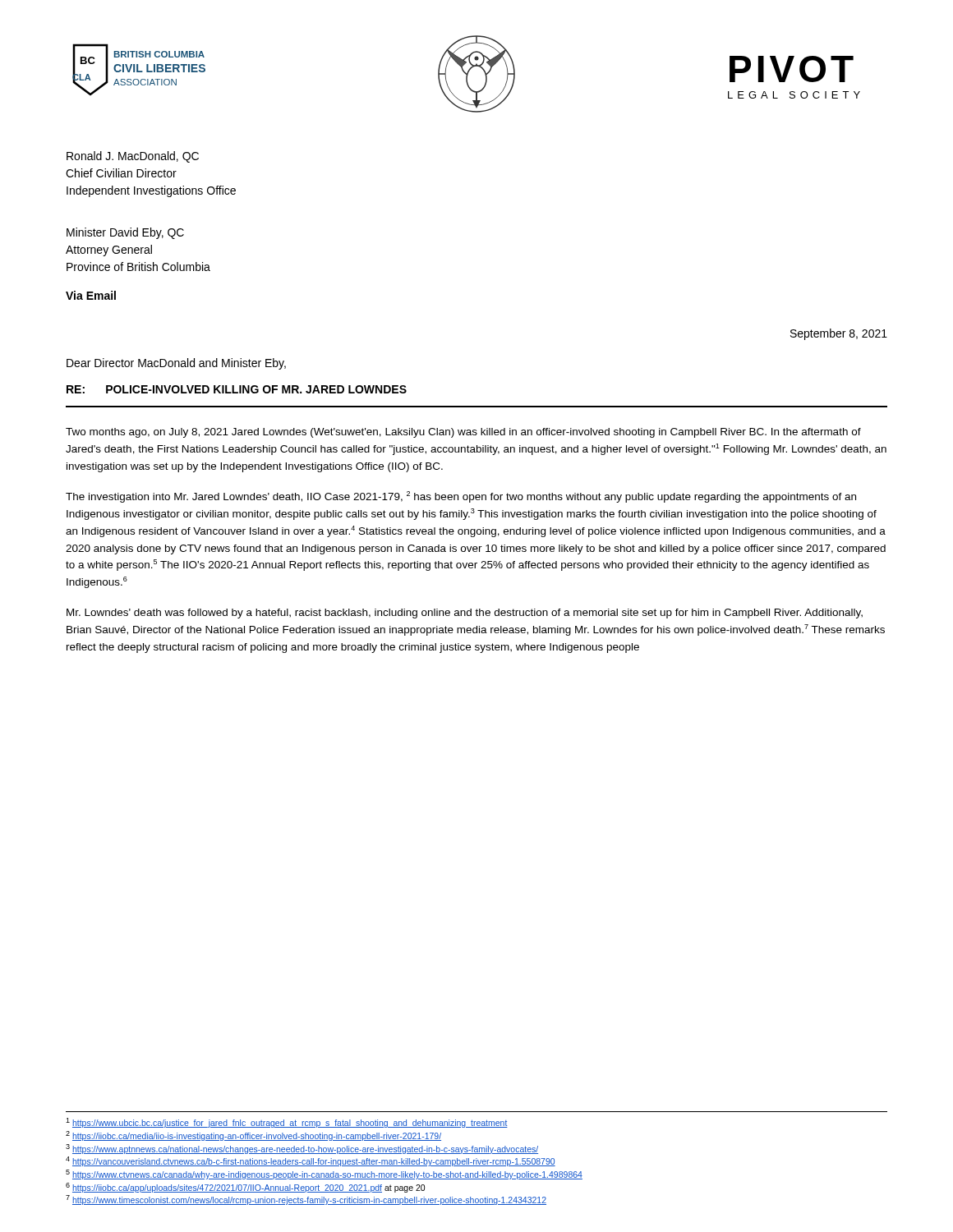Click on the footnote that says "3 https://www.aptnnews.ca/national-news/changes-are-needed-to-how-police-are-investigated-in-b-c-says-family-advocates/"
Screen dimensions: 1232x953
[x=302, y=1148]
